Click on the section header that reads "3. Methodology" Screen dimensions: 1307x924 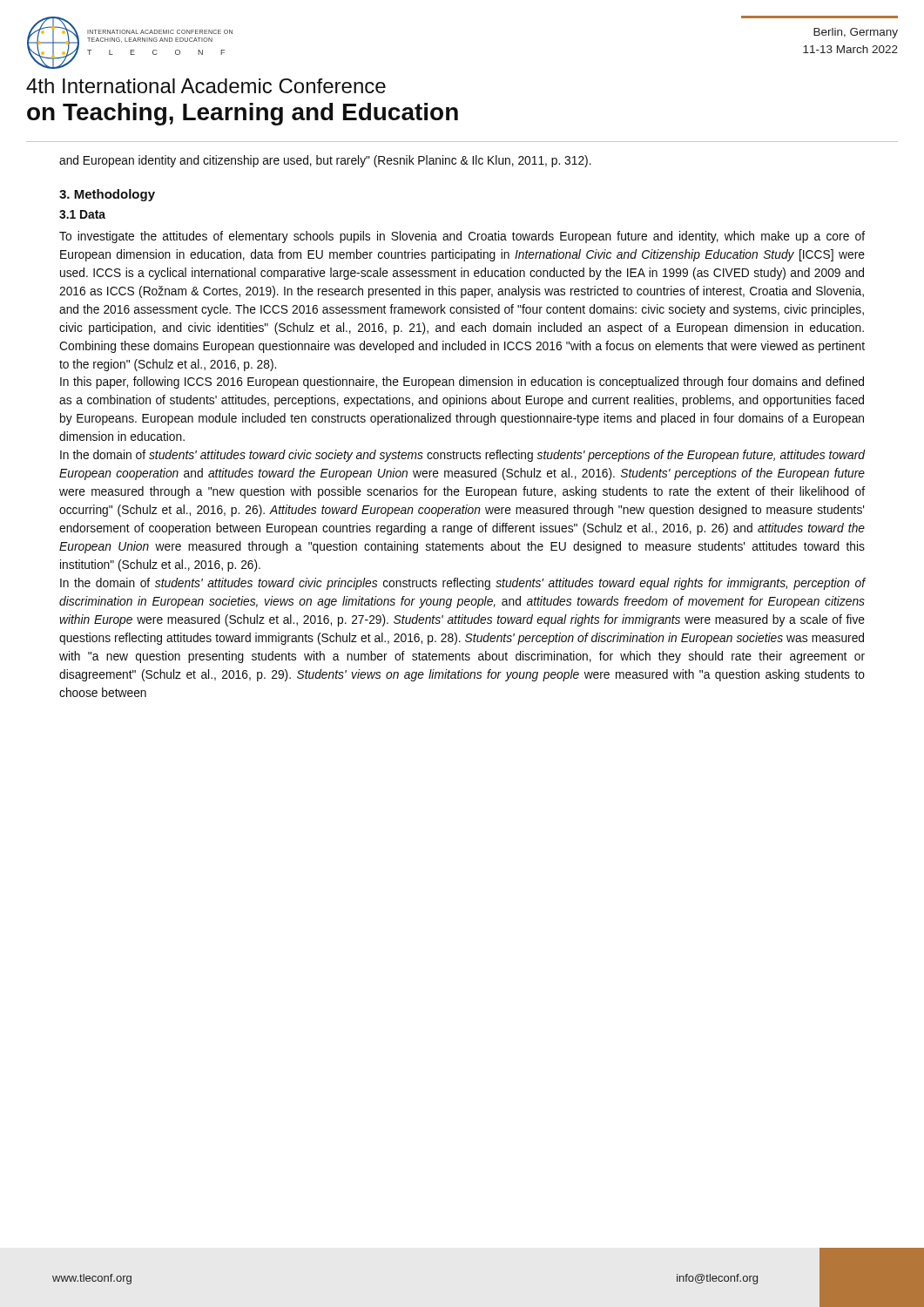(x=107, y=194)
